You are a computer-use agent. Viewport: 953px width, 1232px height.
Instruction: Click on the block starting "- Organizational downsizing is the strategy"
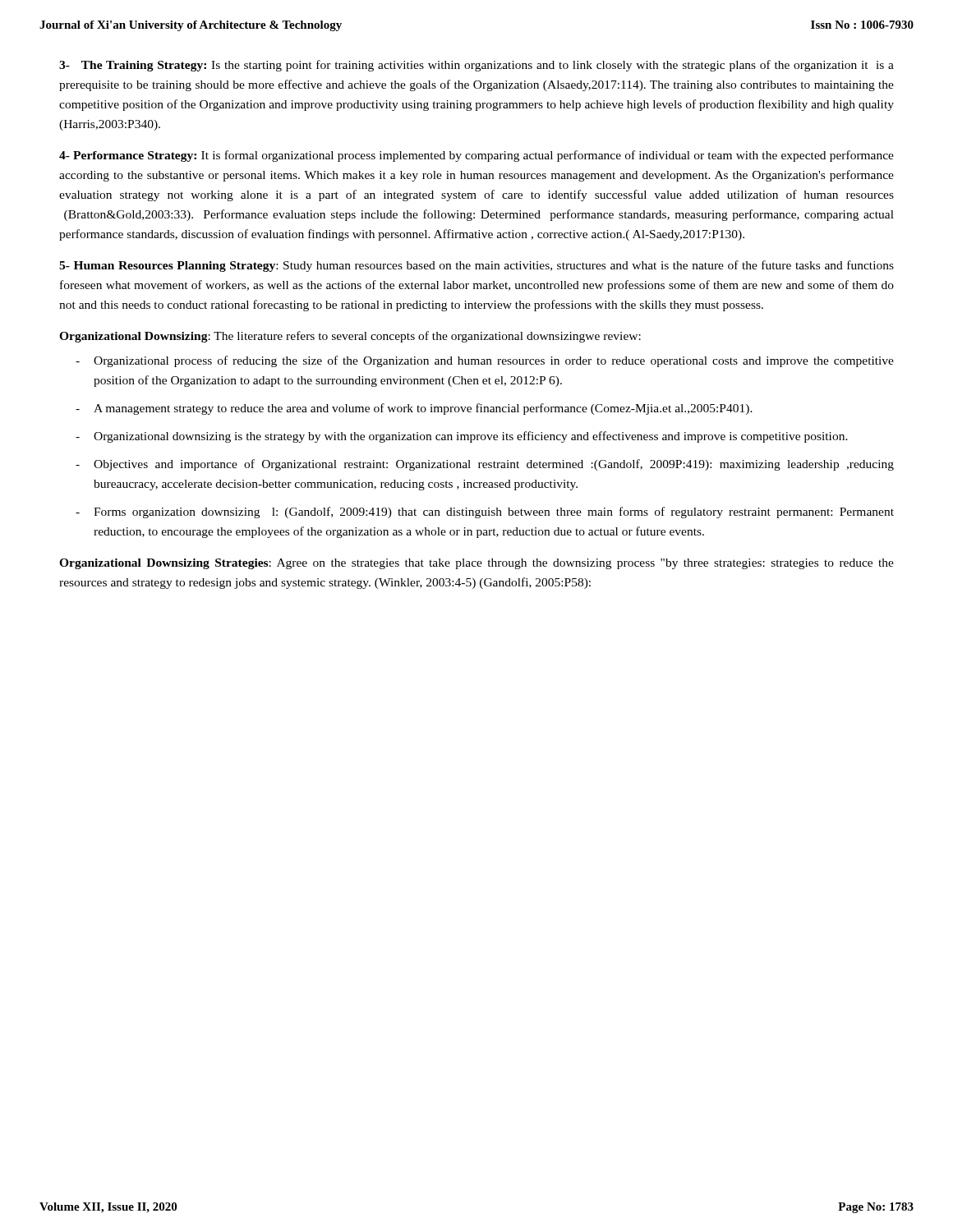coord(485,436)
